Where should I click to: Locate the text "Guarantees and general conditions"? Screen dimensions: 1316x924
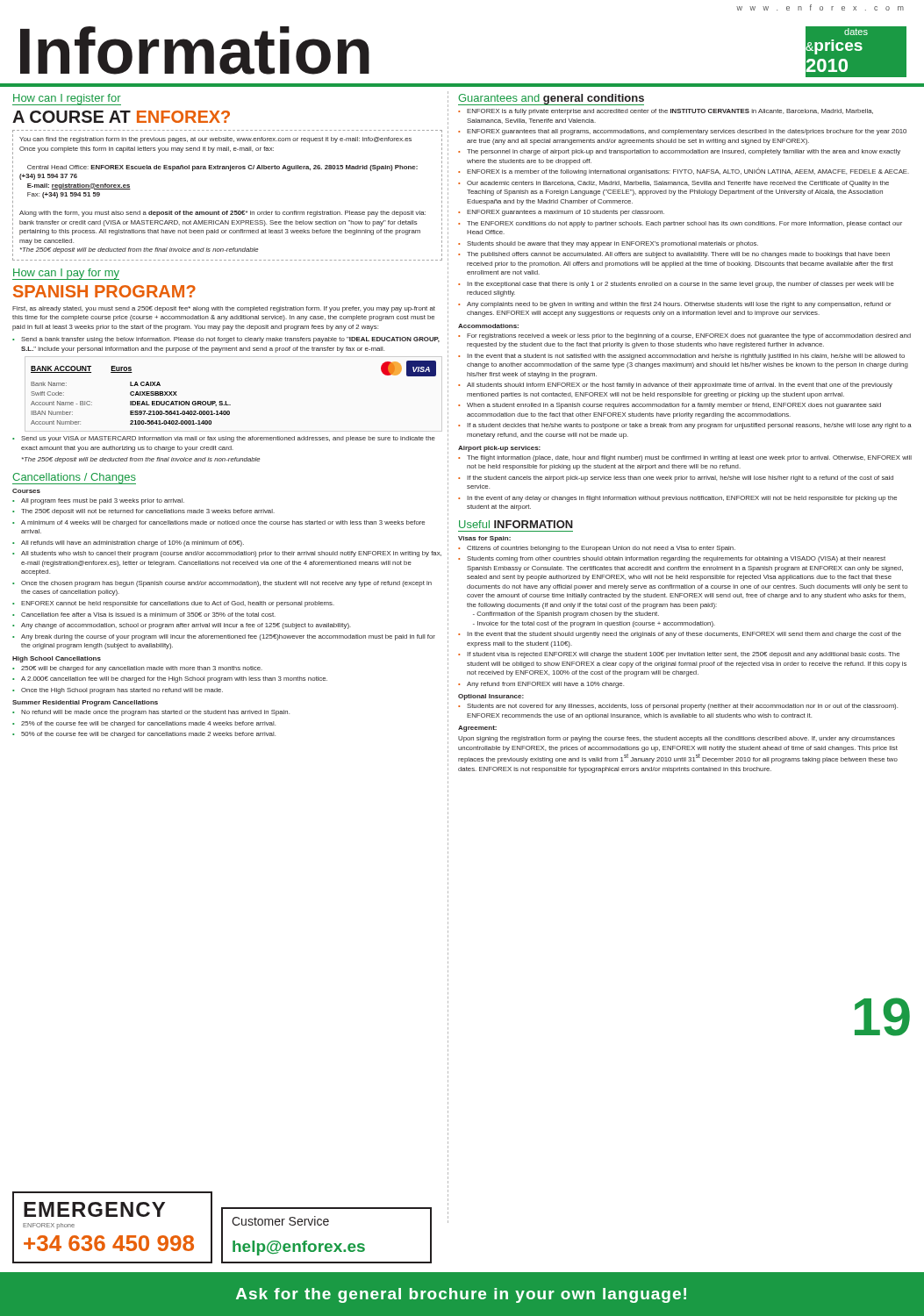[551, 98]
